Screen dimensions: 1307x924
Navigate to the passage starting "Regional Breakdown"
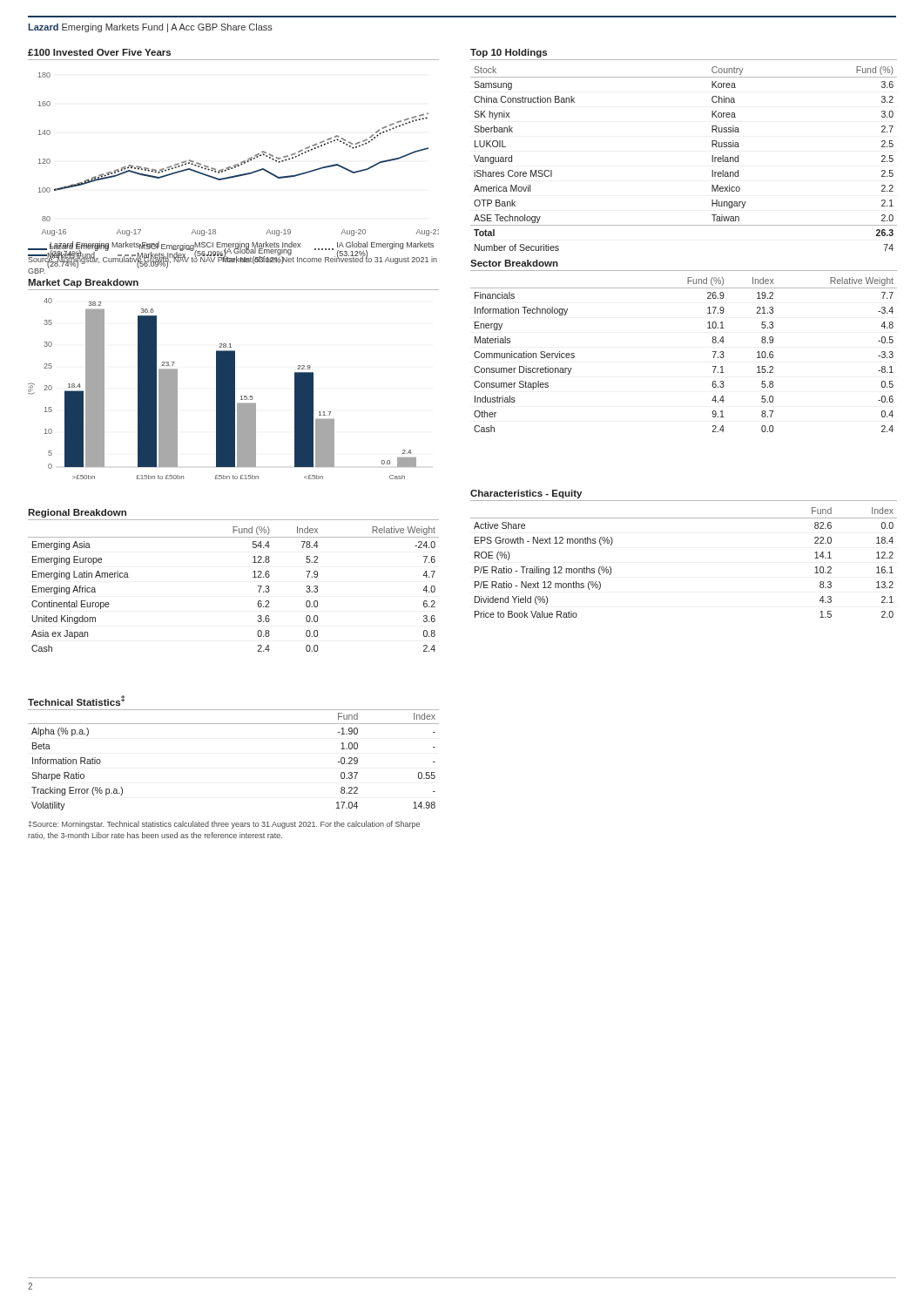click(77, 512)
